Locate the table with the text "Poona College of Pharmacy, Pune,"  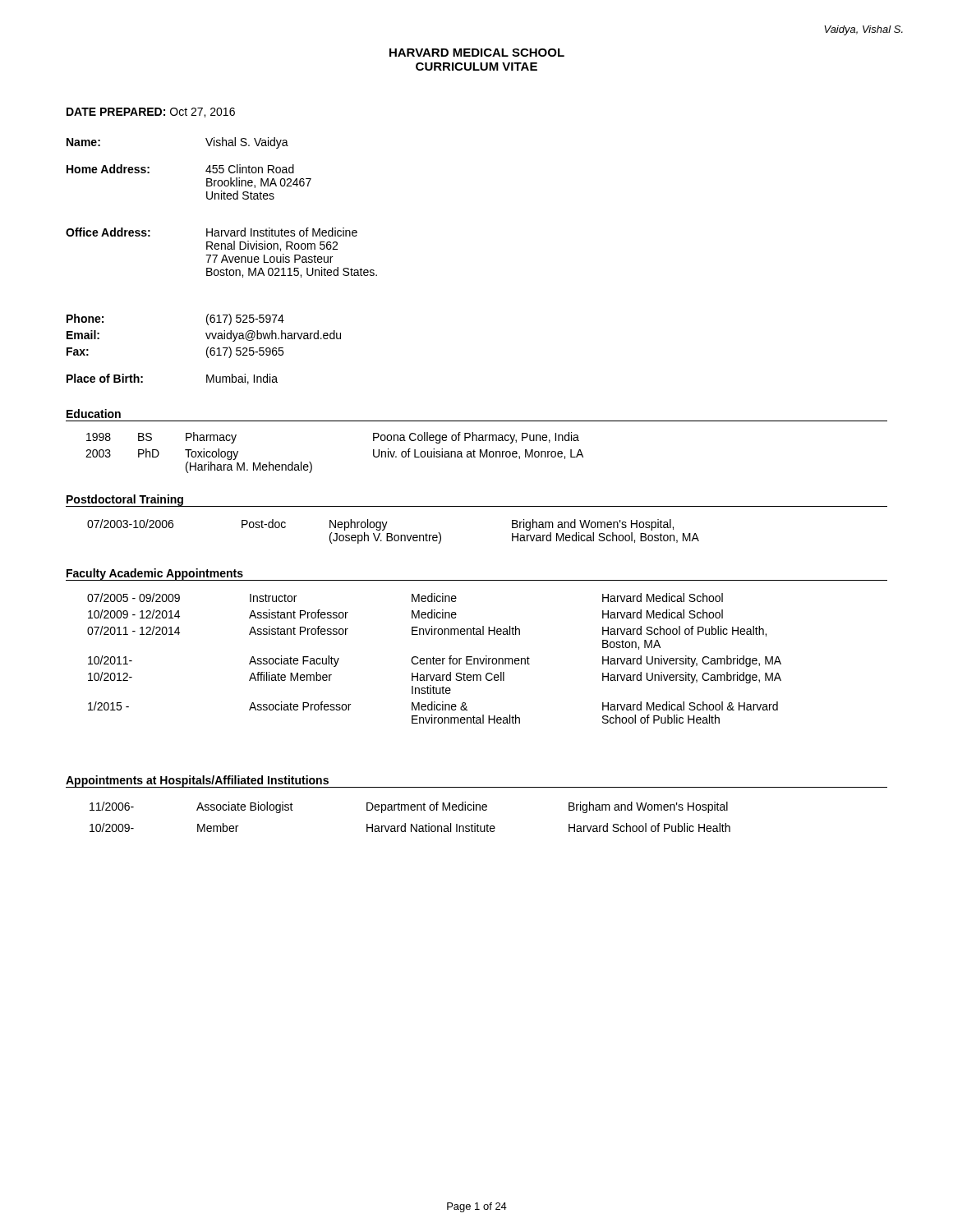click(485, 452)
